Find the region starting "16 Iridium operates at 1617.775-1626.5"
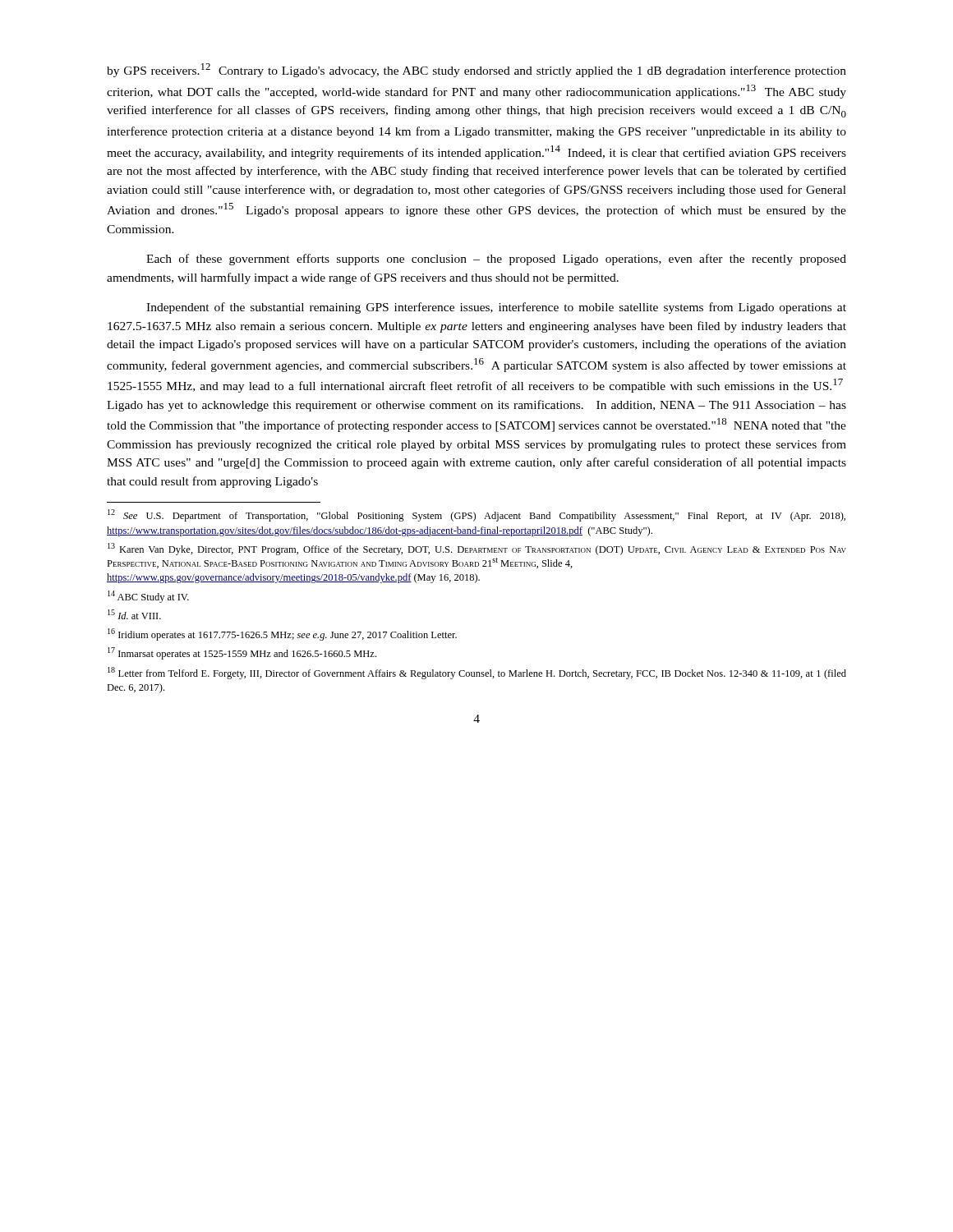953x1232 pixels. click(282, 634)
